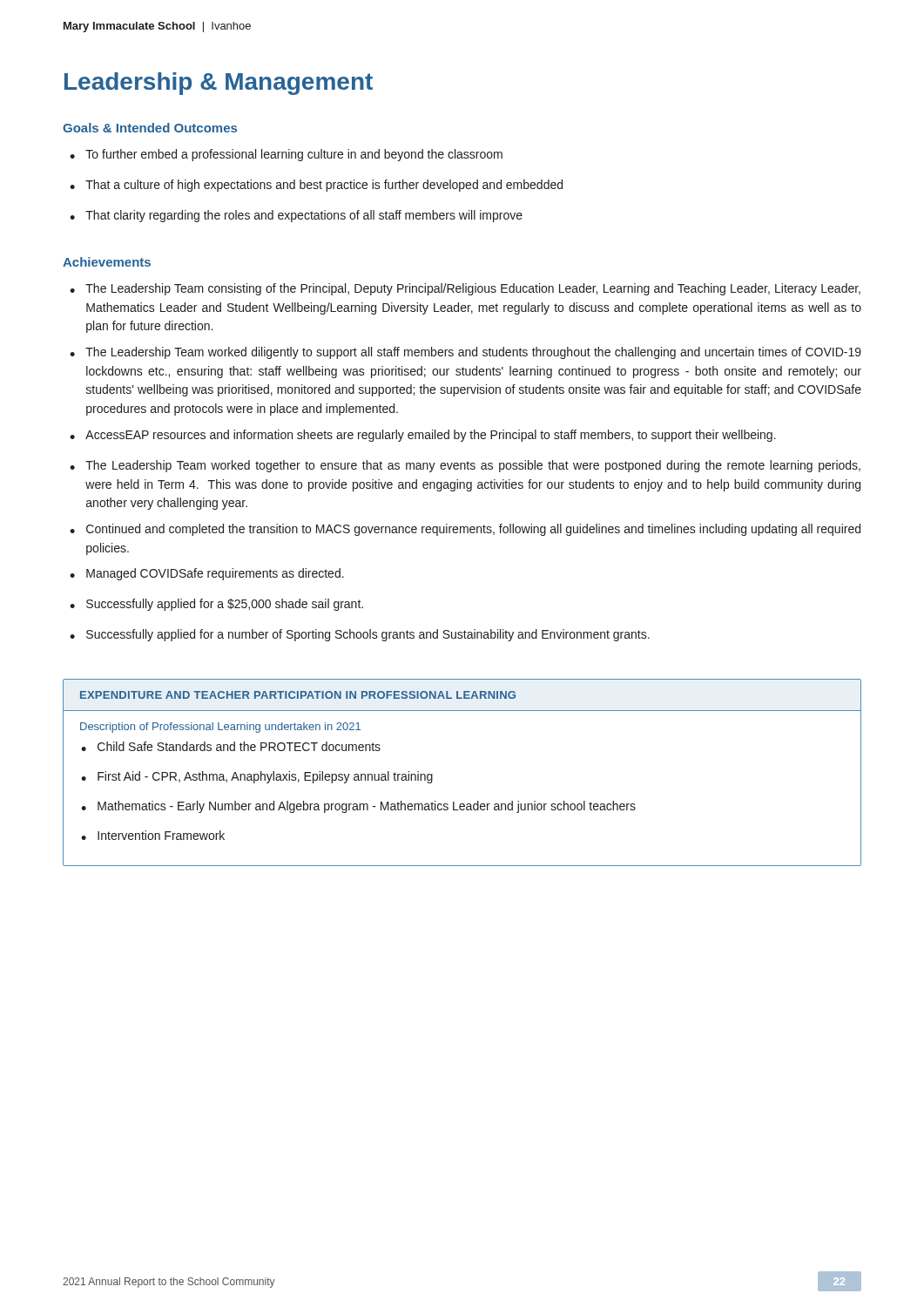Click on the list item with the text "• Intervention Framework"
Viewport: 924px width, 1307px height.
[153, 839]
